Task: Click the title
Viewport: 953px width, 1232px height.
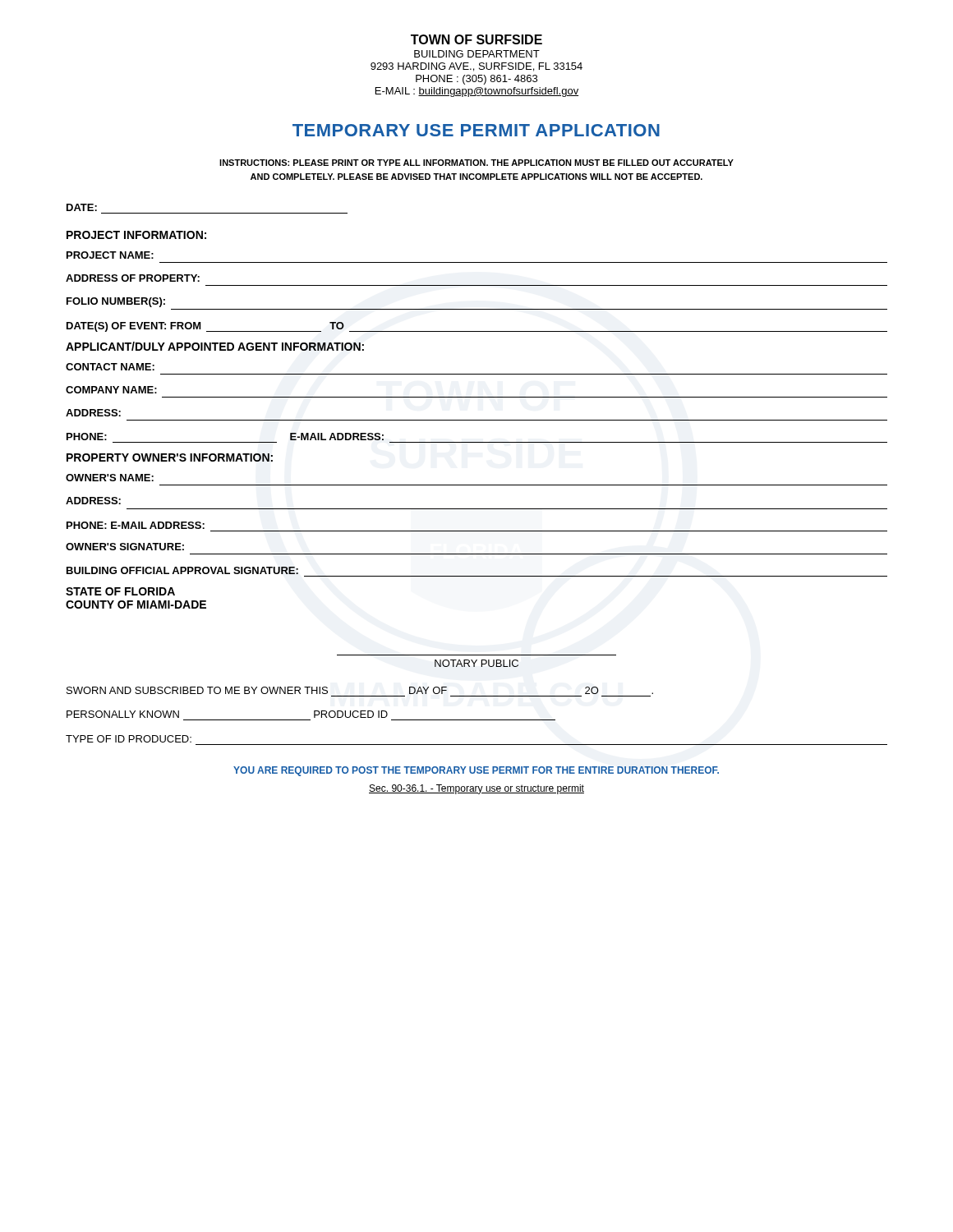Action: tap(476, 130)
